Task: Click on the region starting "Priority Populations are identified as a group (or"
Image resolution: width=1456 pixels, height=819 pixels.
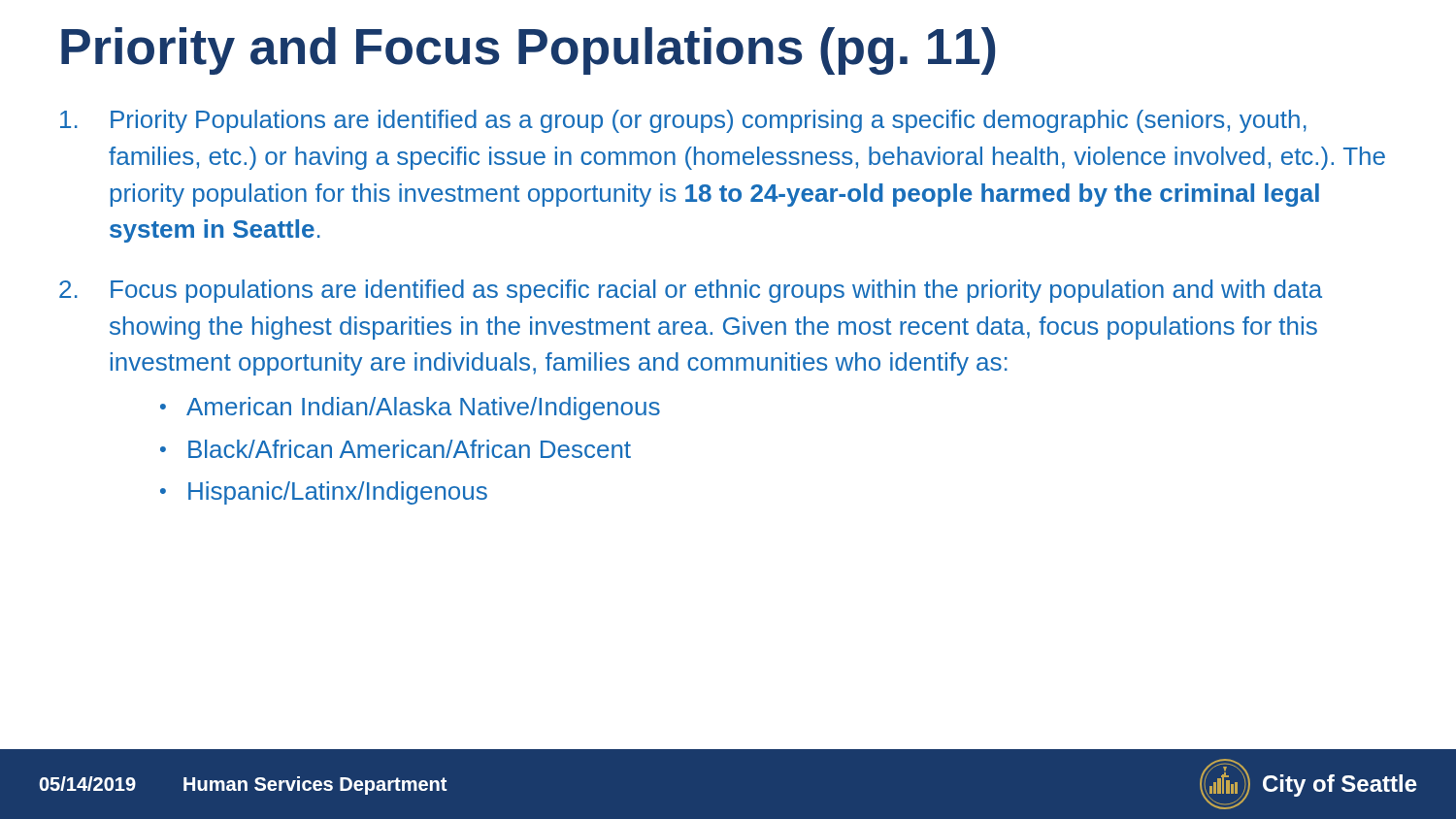Action: point(728,175)
